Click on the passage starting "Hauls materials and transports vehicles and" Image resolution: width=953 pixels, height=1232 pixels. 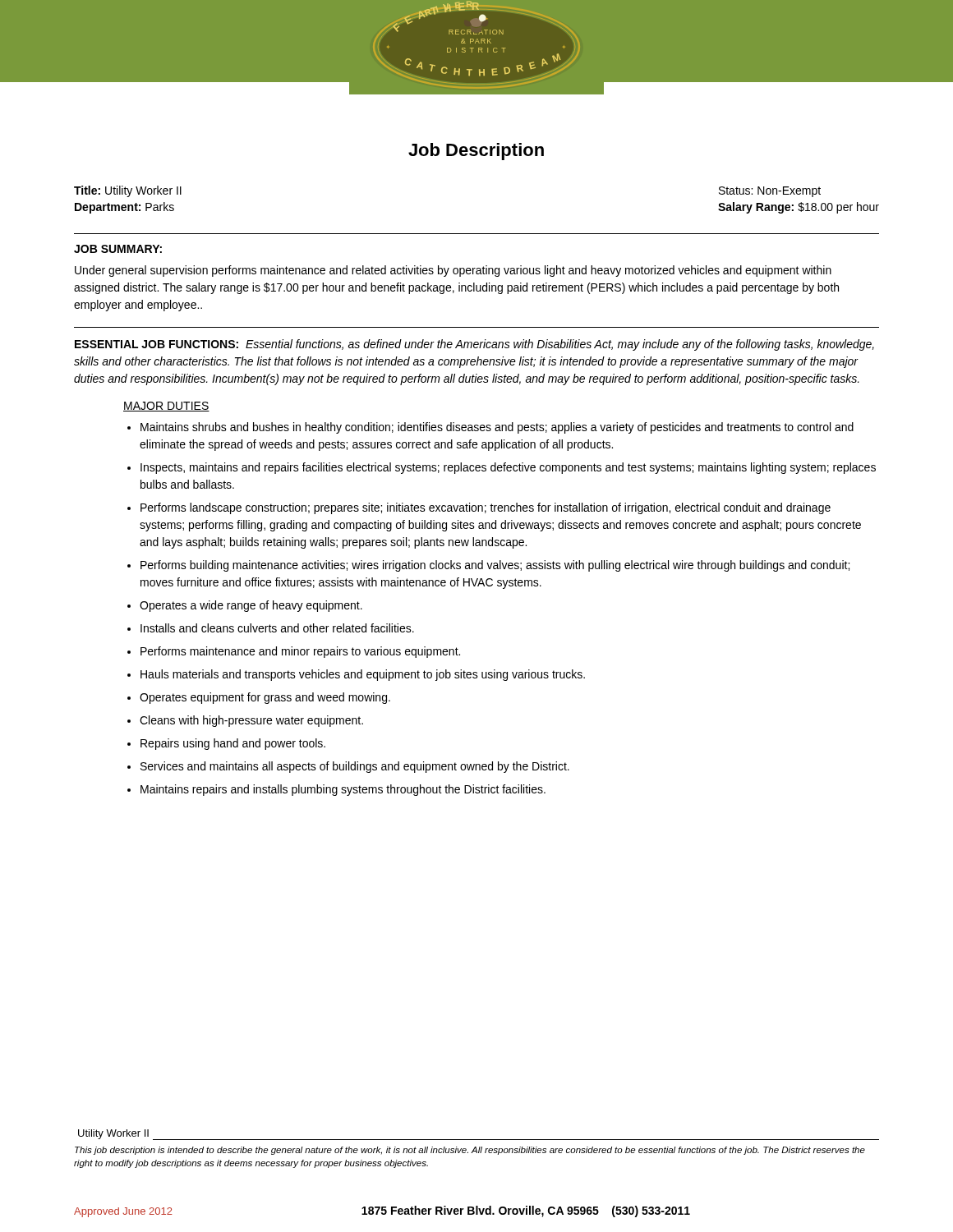363,674
